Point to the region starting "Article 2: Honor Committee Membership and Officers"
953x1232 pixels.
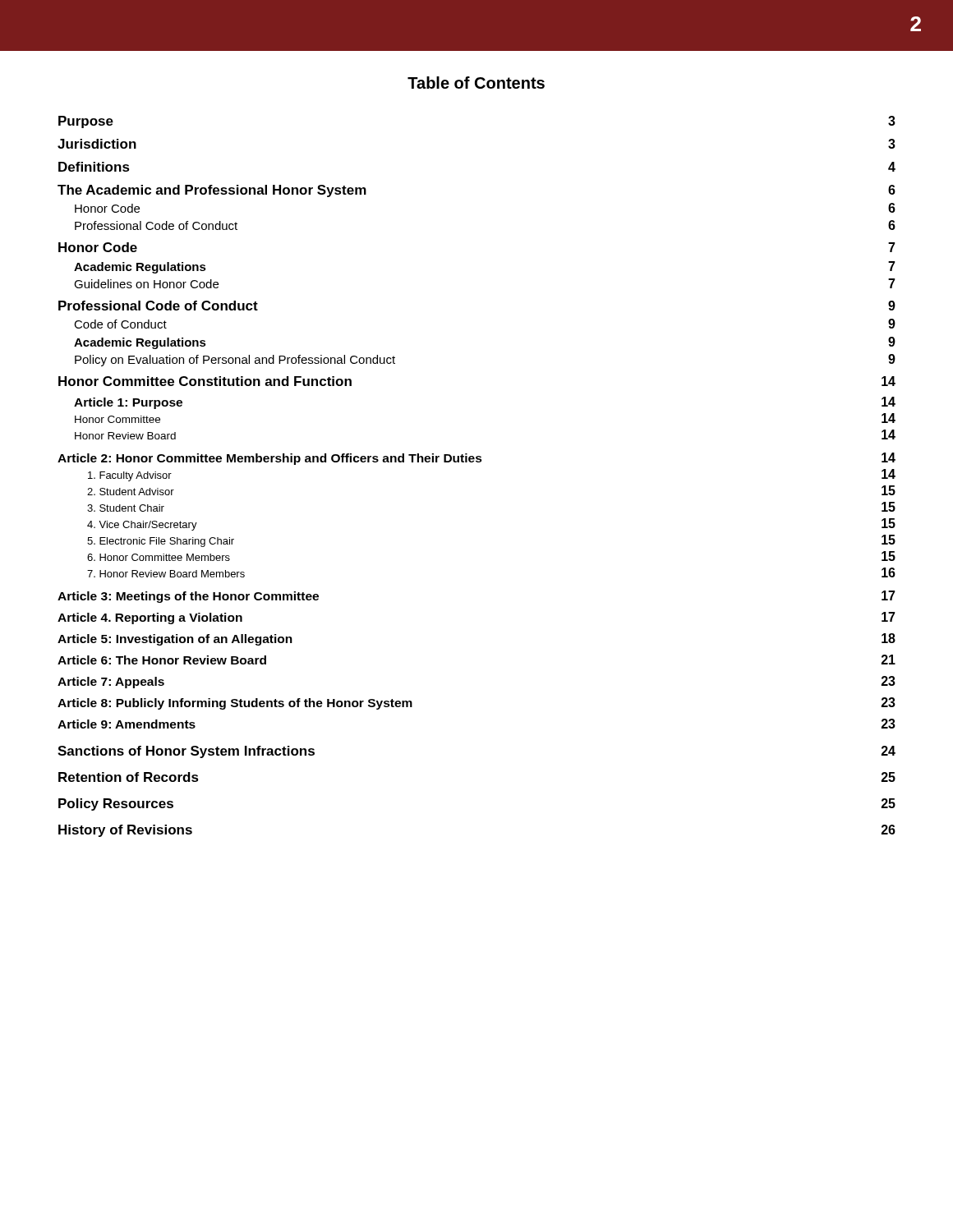(x=476, y=459)
